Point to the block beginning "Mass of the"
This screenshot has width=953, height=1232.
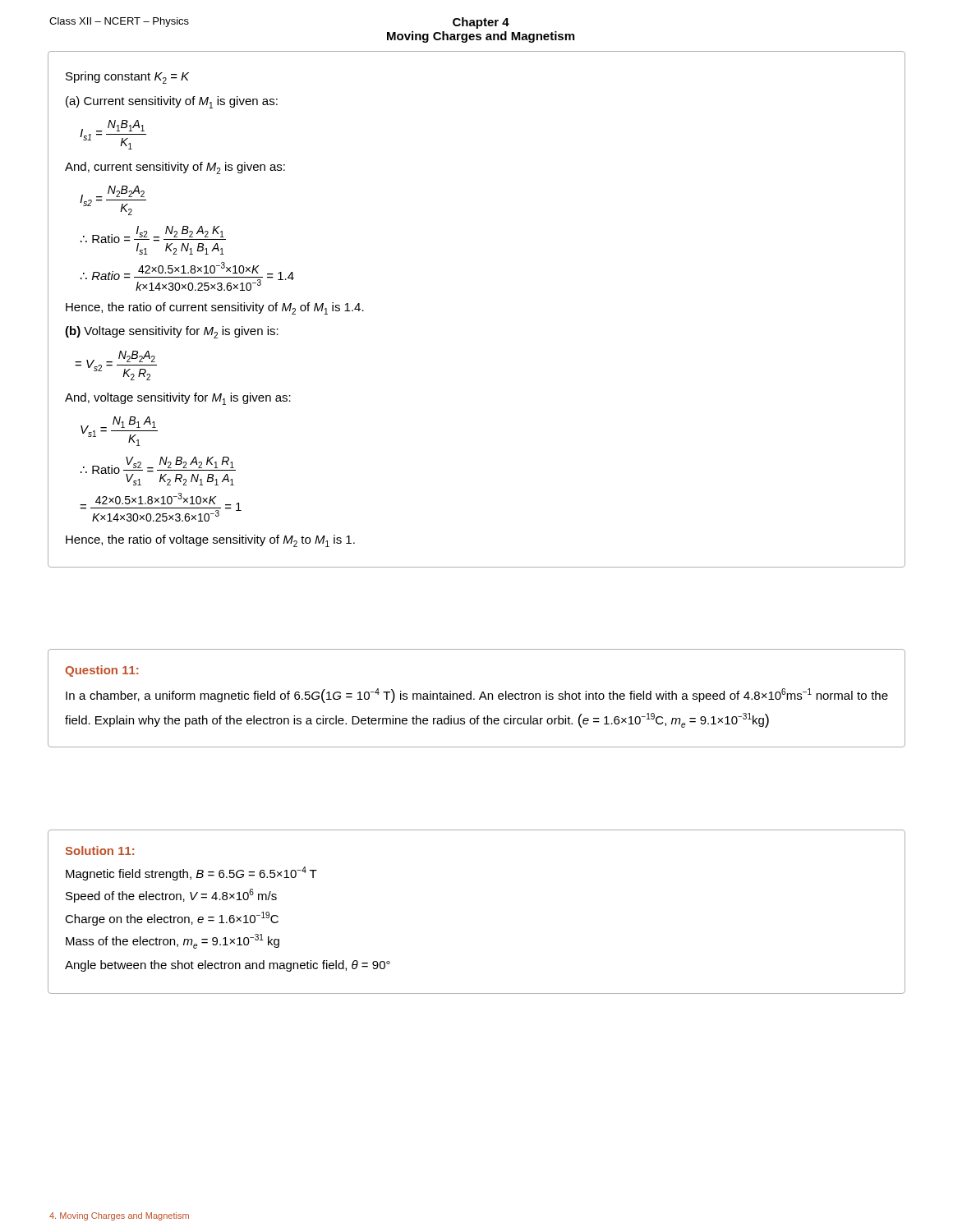(x=173, y=941)
